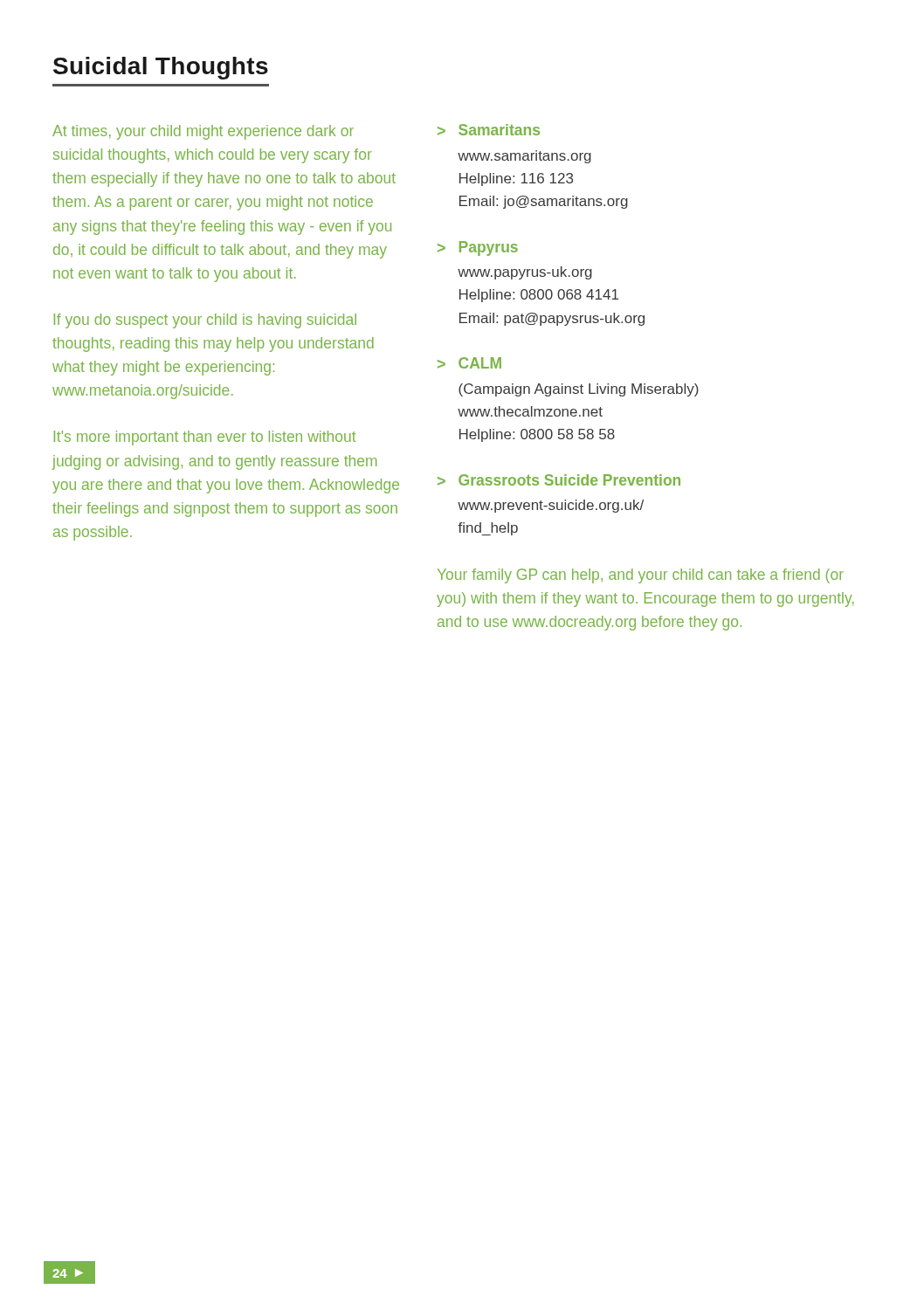Select the list item that reads "> CALM (Campaign Against Living"
924x1310 pixels.
coord(654,400)
